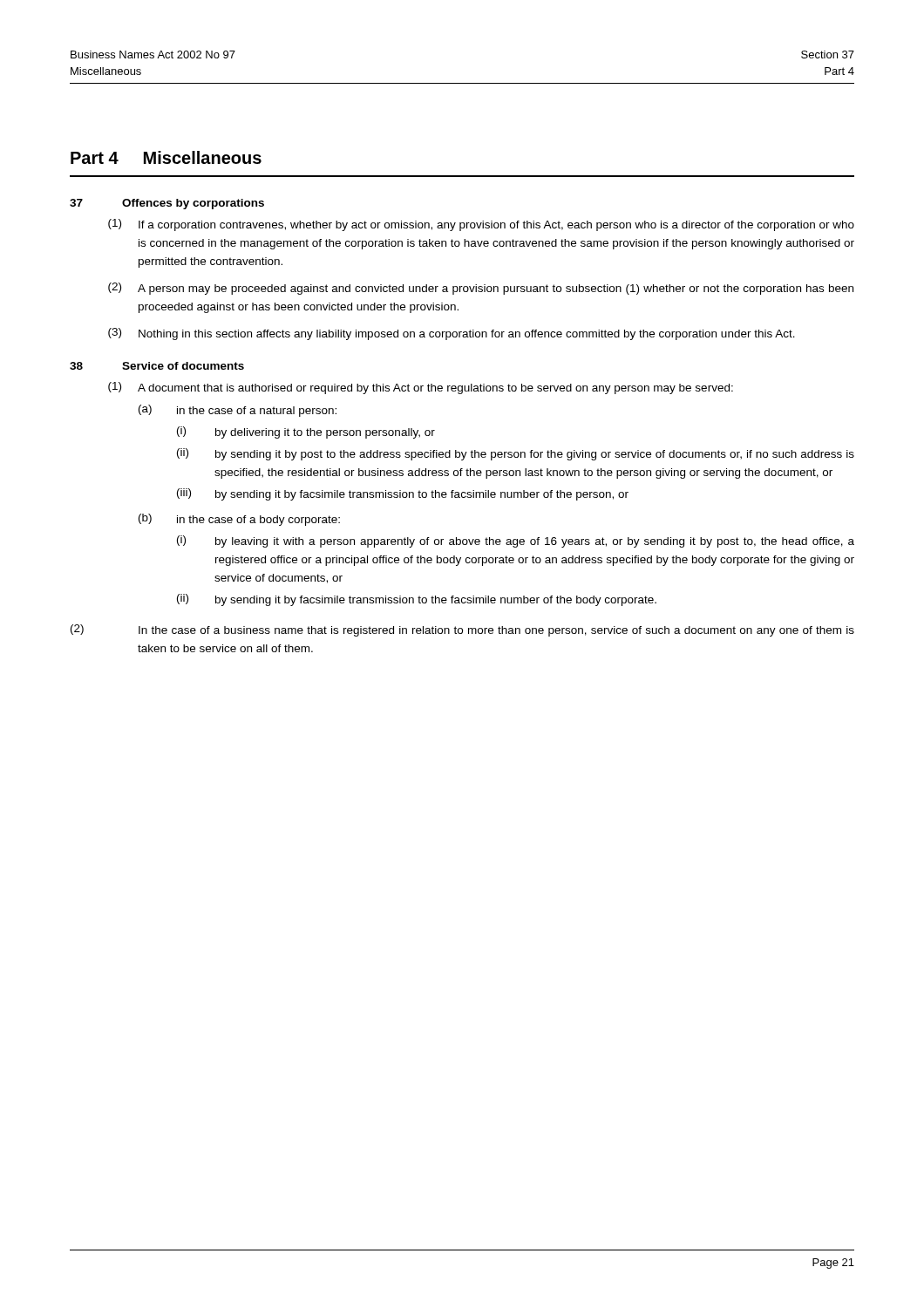Screen dimensions: 1308x924
Task: Select the list item containing "(3) Nothing in"
Action: 462,334
